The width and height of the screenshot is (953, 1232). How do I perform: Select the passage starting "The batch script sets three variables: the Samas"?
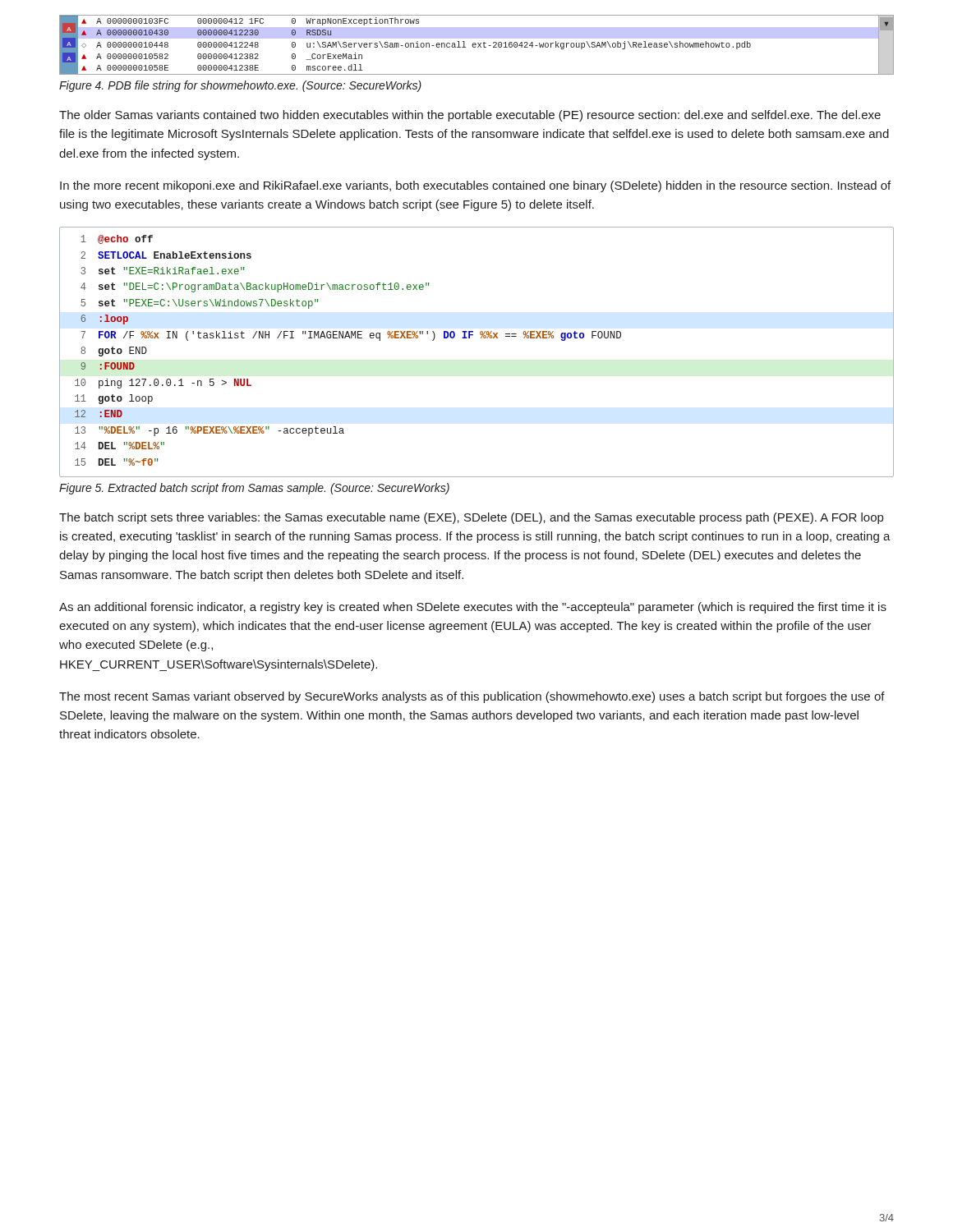pyautogui.click(x=475, y=546)
